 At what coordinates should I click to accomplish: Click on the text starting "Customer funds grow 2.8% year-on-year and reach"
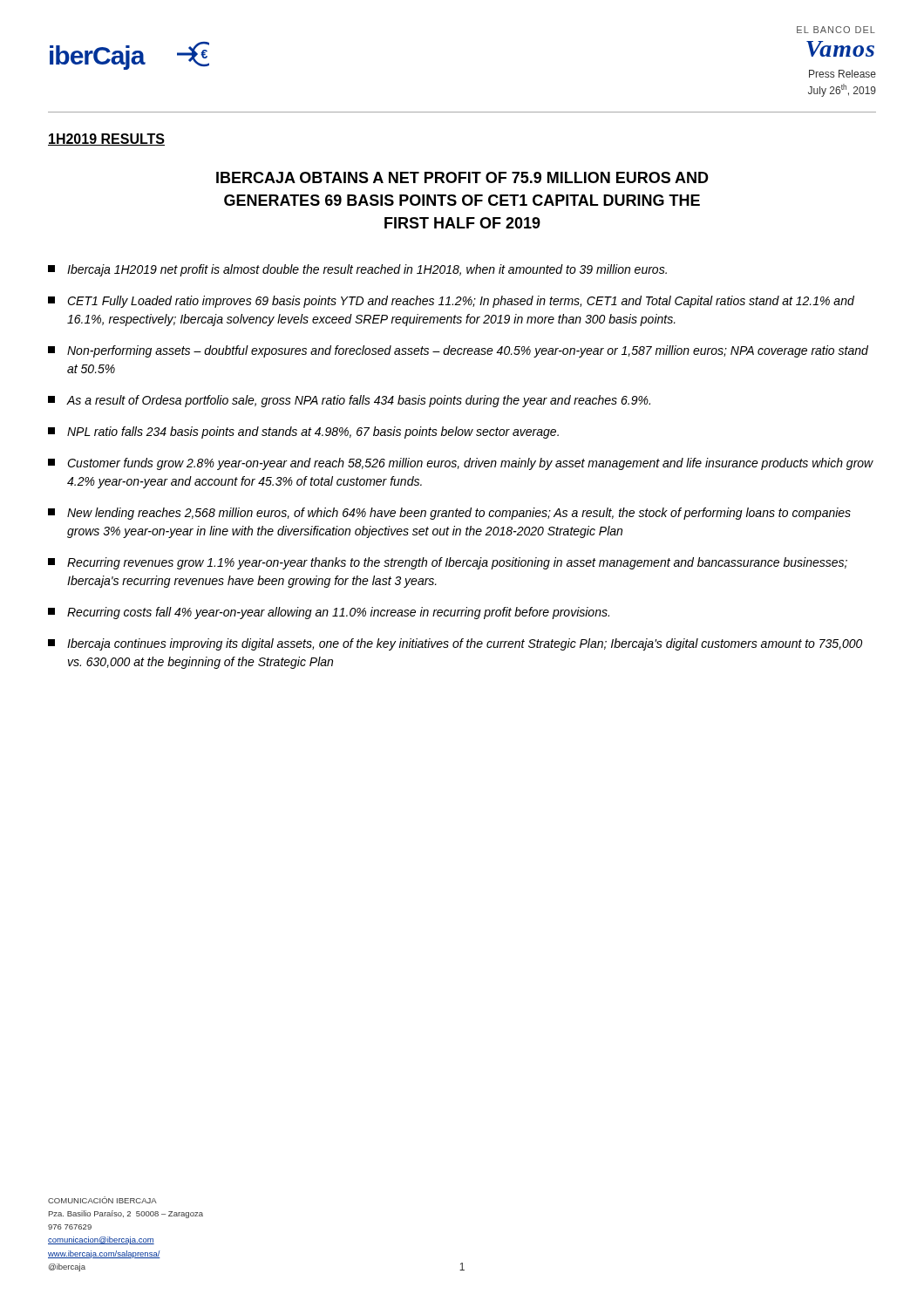(462, 473)
